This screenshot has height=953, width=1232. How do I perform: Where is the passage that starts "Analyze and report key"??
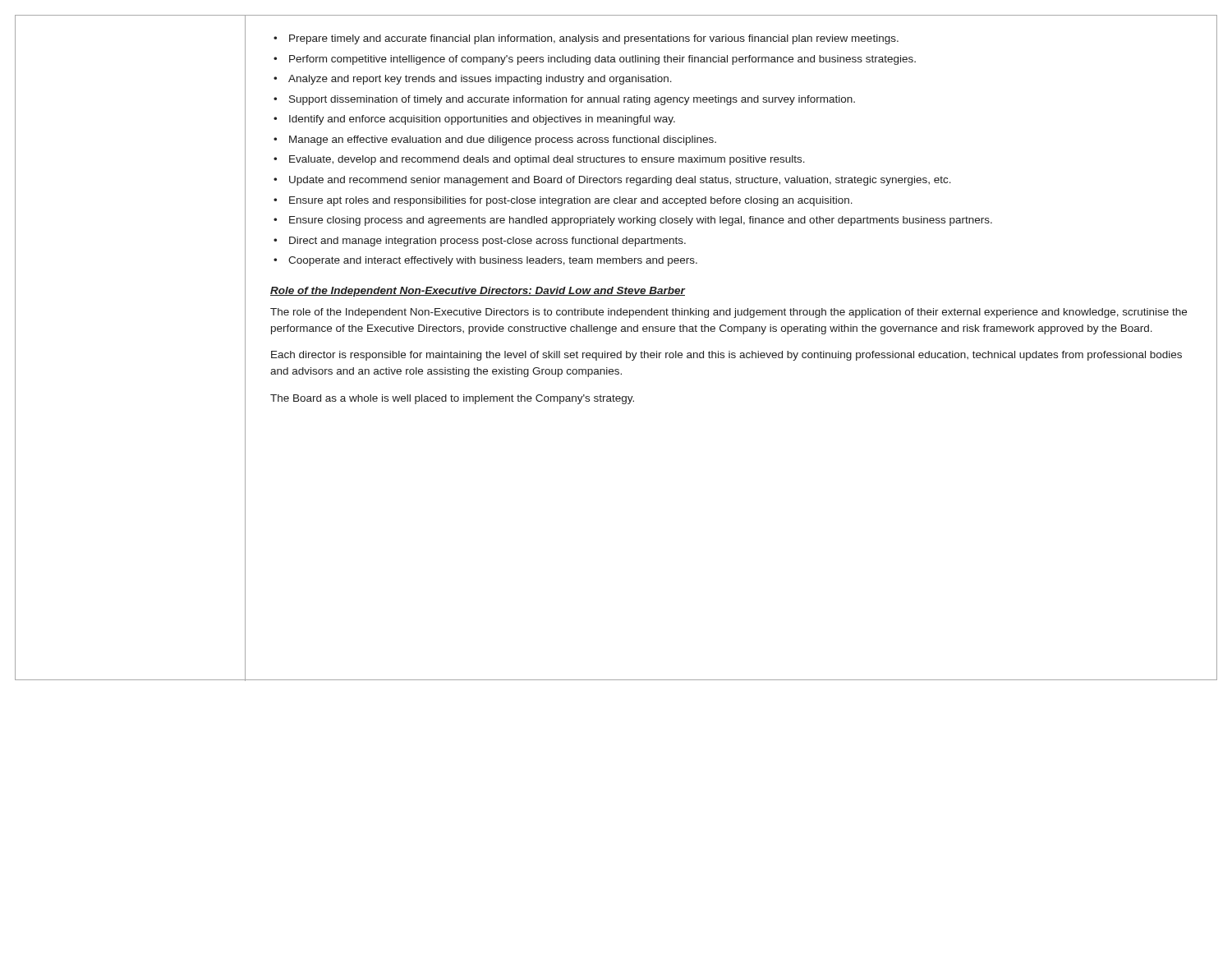click(x=473, y=80)
